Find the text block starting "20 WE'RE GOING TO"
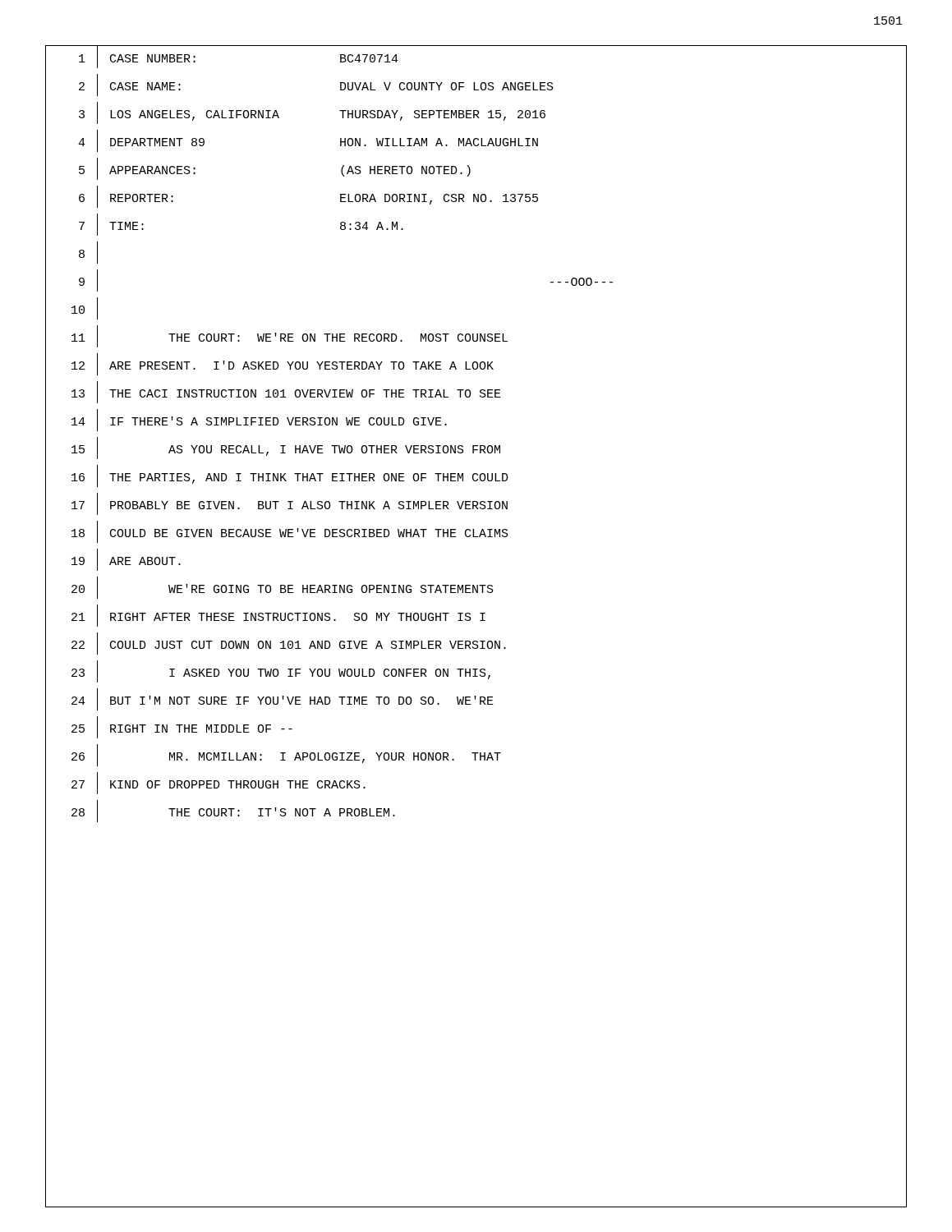Viewport: 952px width, 1232px height. tap(476, 588)
